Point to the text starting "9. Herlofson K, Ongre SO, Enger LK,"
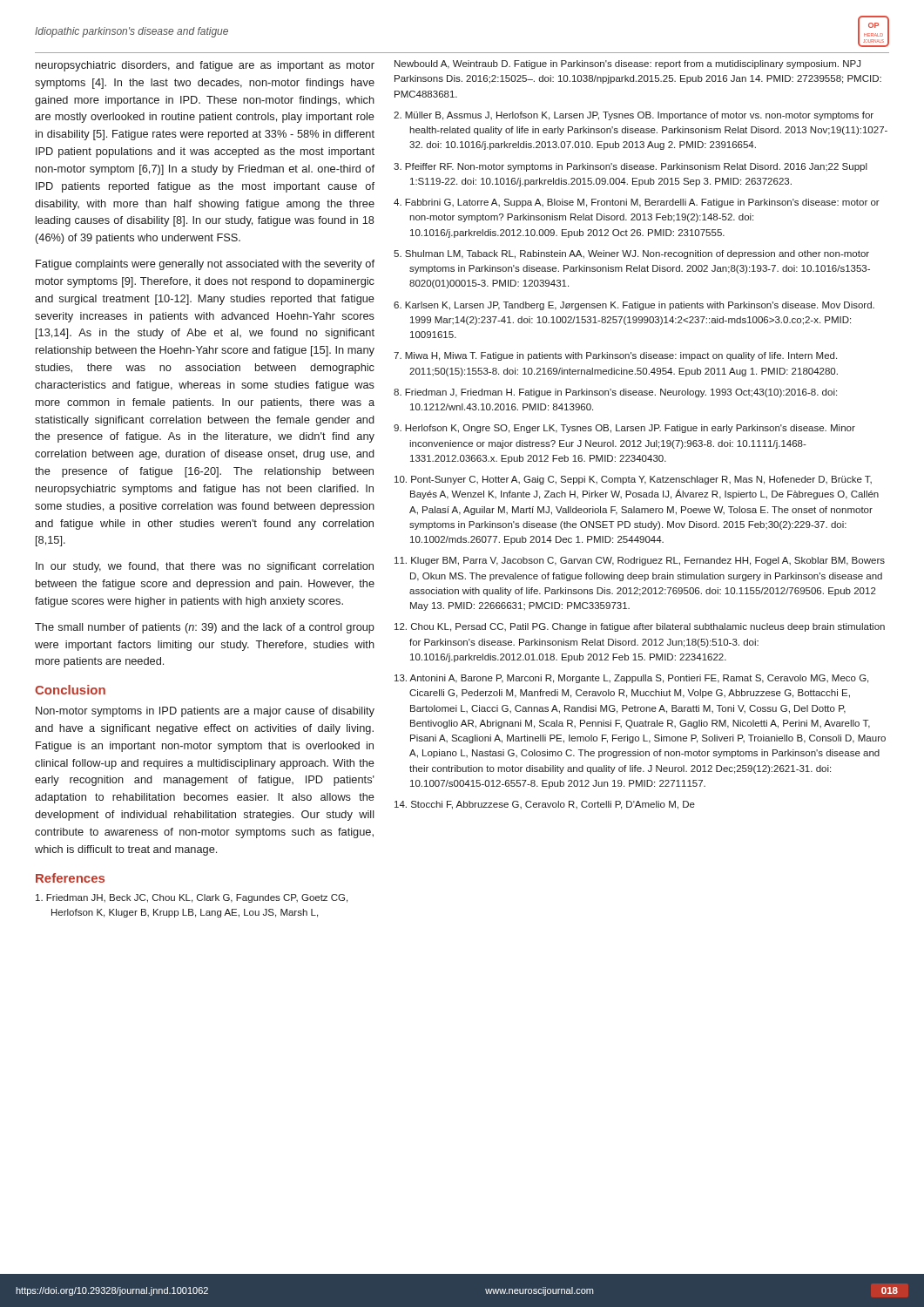Screen dimensions: 1307x924 [x=624, y=443]
